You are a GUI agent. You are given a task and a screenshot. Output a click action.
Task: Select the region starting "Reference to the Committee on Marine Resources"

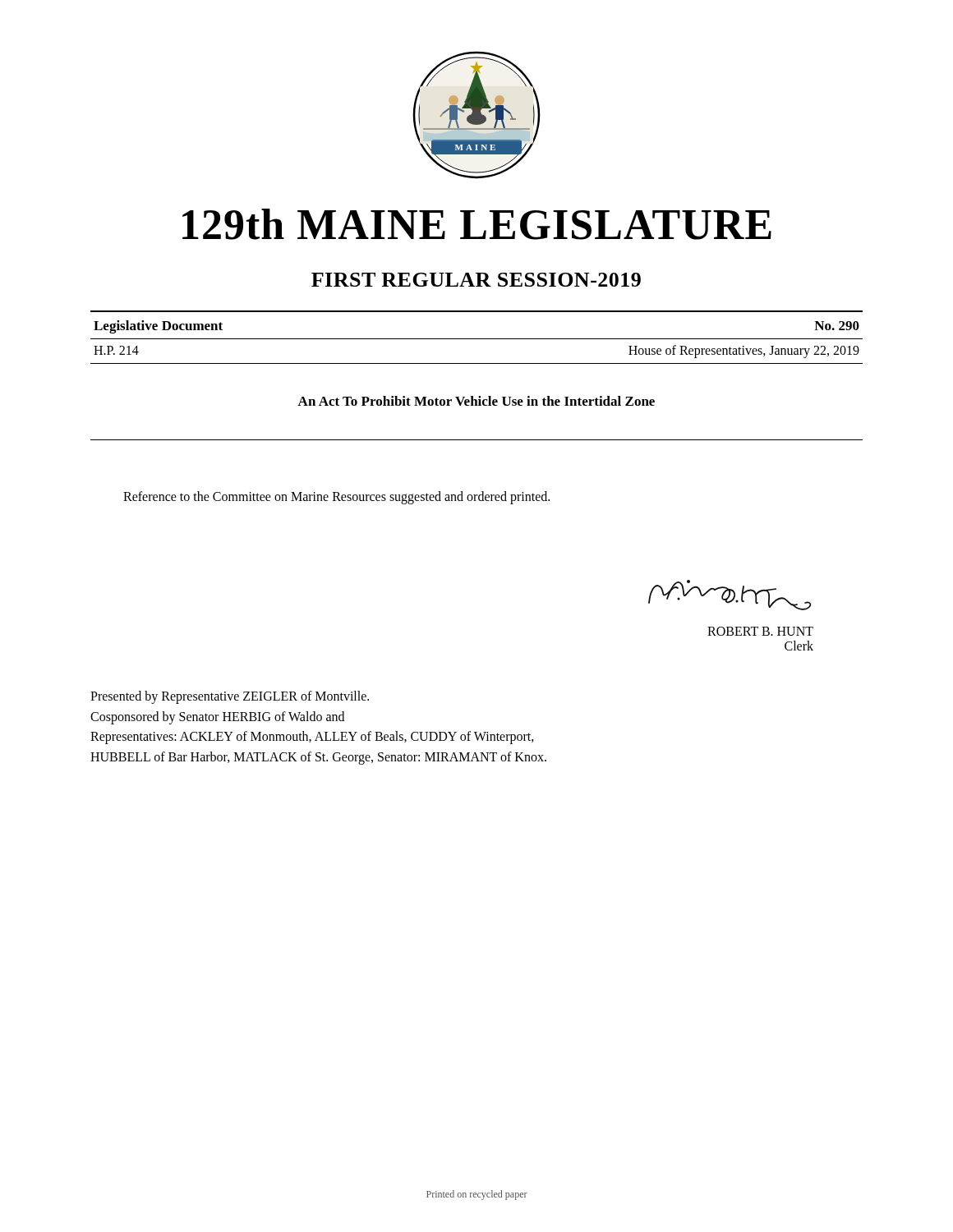[x=337, y=496]
